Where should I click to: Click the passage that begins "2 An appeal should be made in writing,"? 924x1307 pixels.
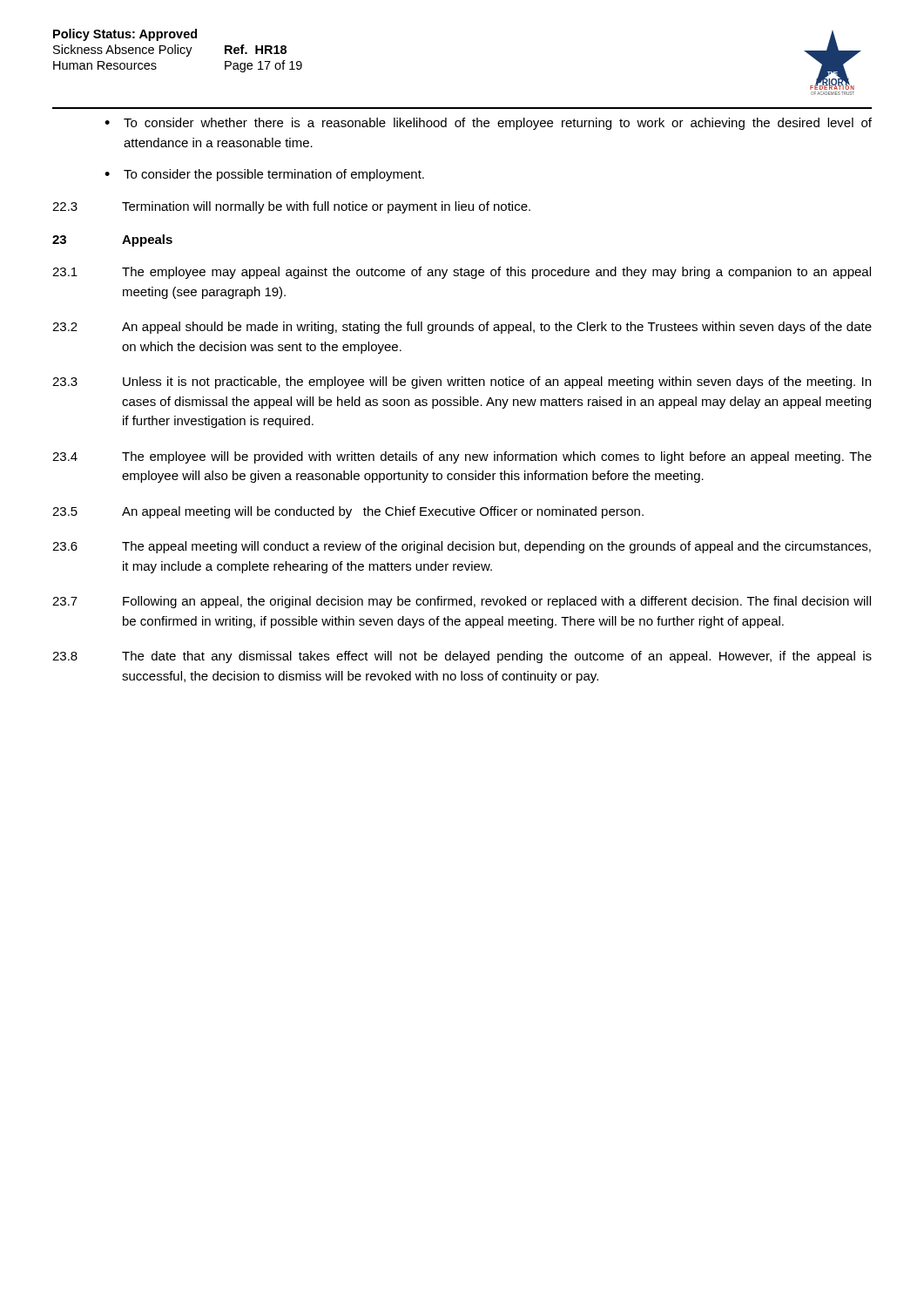462,337
